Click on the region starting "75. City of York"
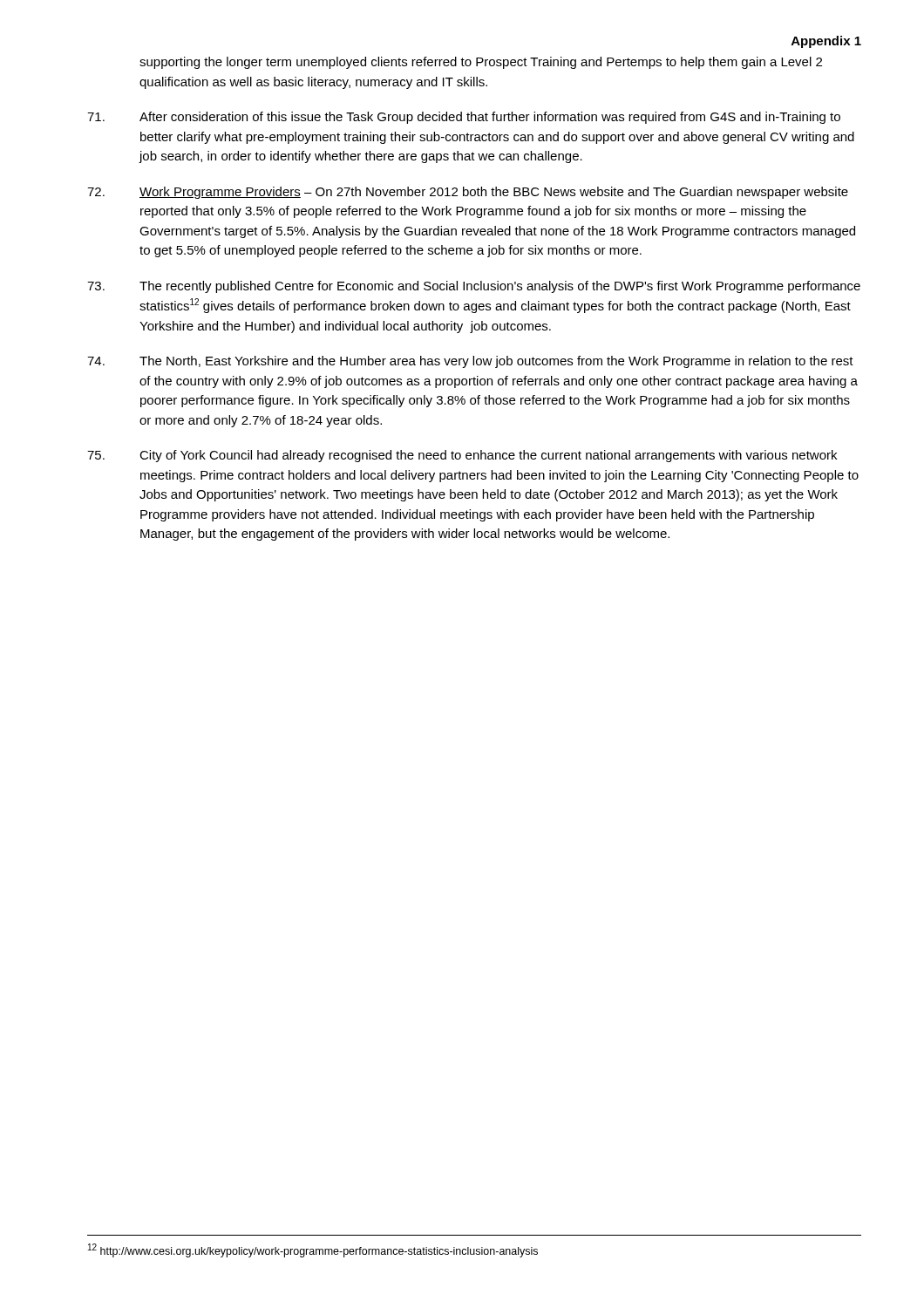 pos(474,495)
